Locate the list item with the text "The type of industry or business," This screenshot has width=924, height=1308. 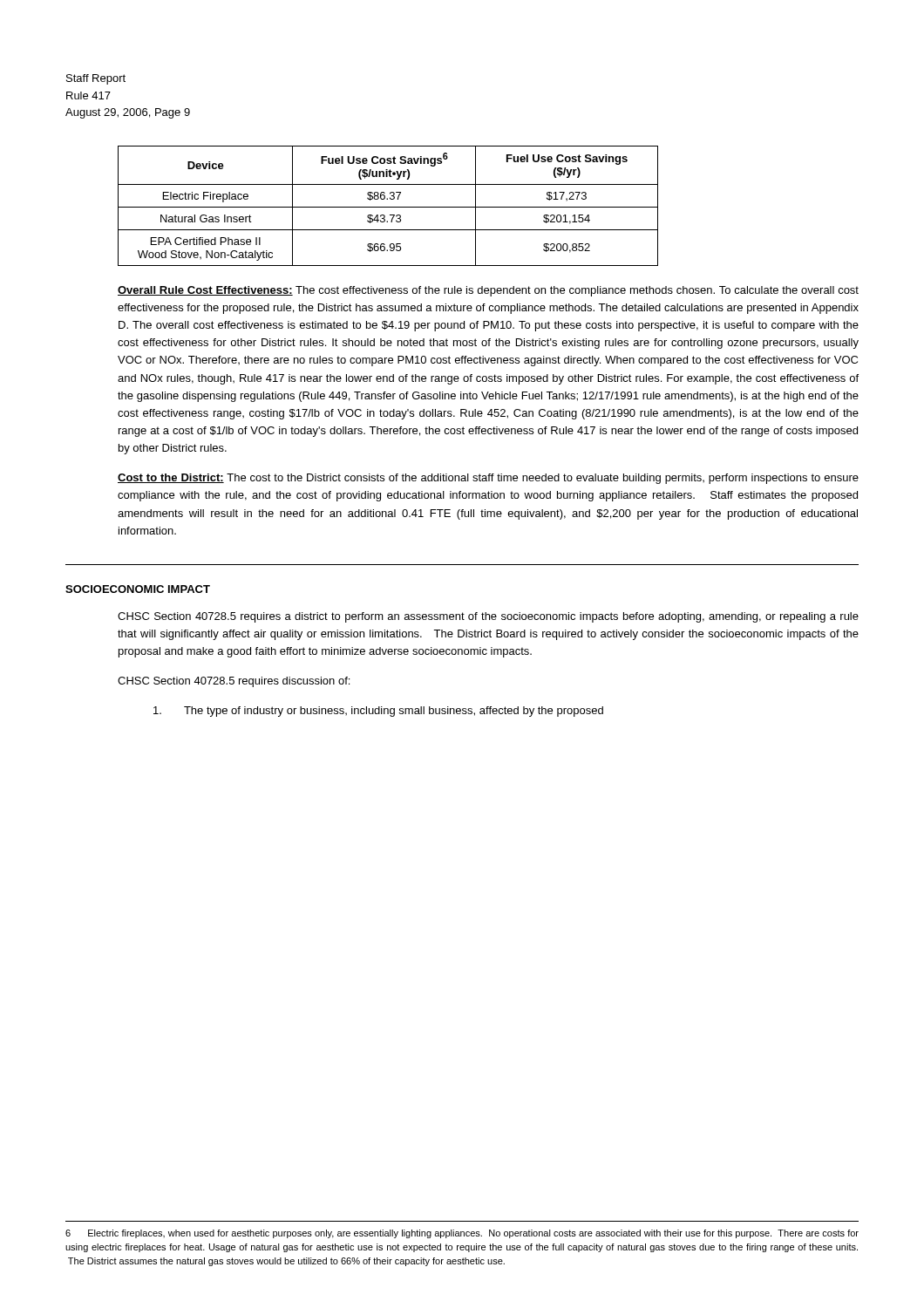[x=378, y=711]
